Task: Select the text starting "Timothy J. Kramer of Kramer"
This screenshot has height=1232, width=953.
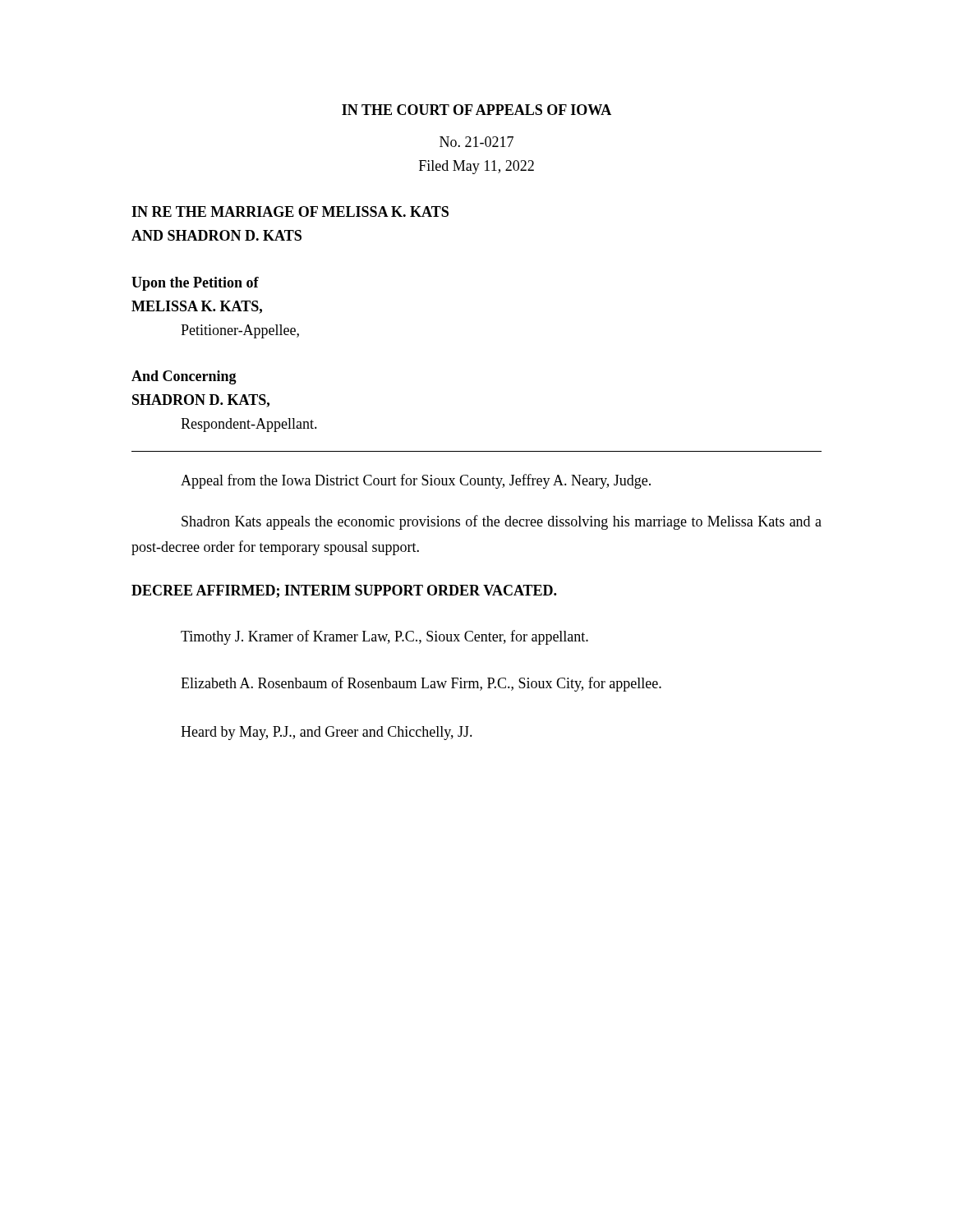Action: click(385, 637)
